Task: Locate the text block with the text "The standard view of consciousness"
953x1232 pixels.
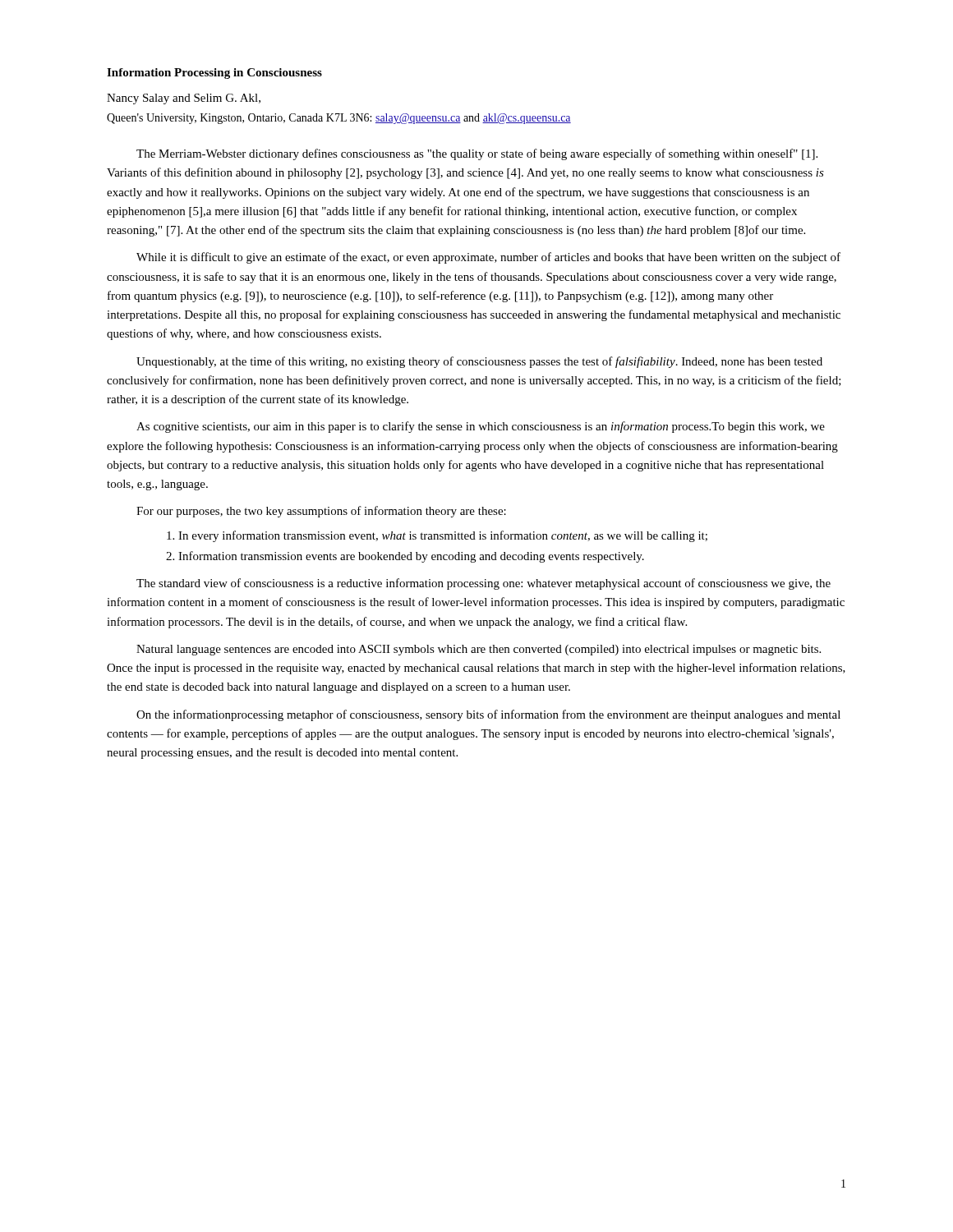Action: [476, 603]
